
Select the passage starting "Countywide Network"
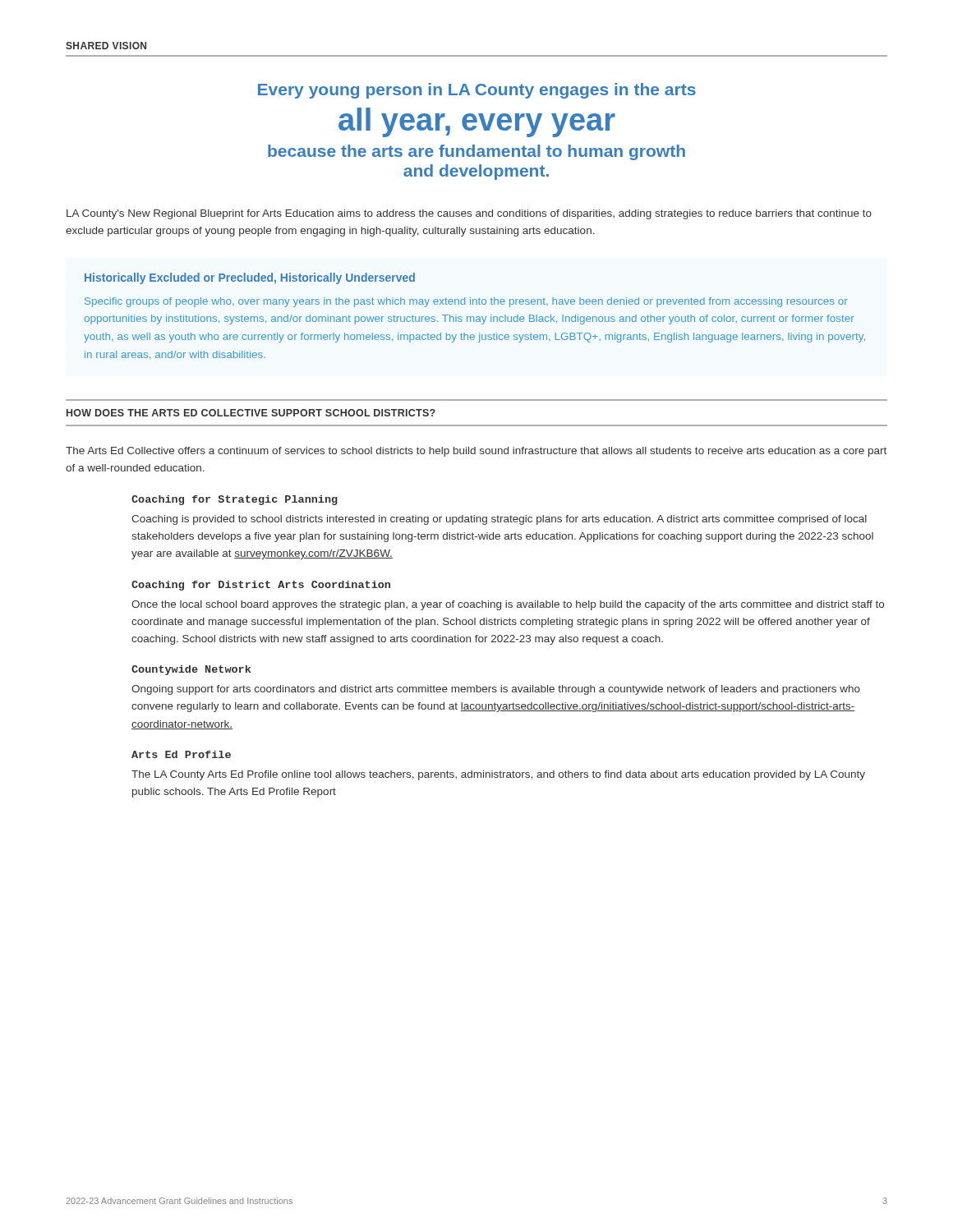pyautogui.click(x=191, y=670)
